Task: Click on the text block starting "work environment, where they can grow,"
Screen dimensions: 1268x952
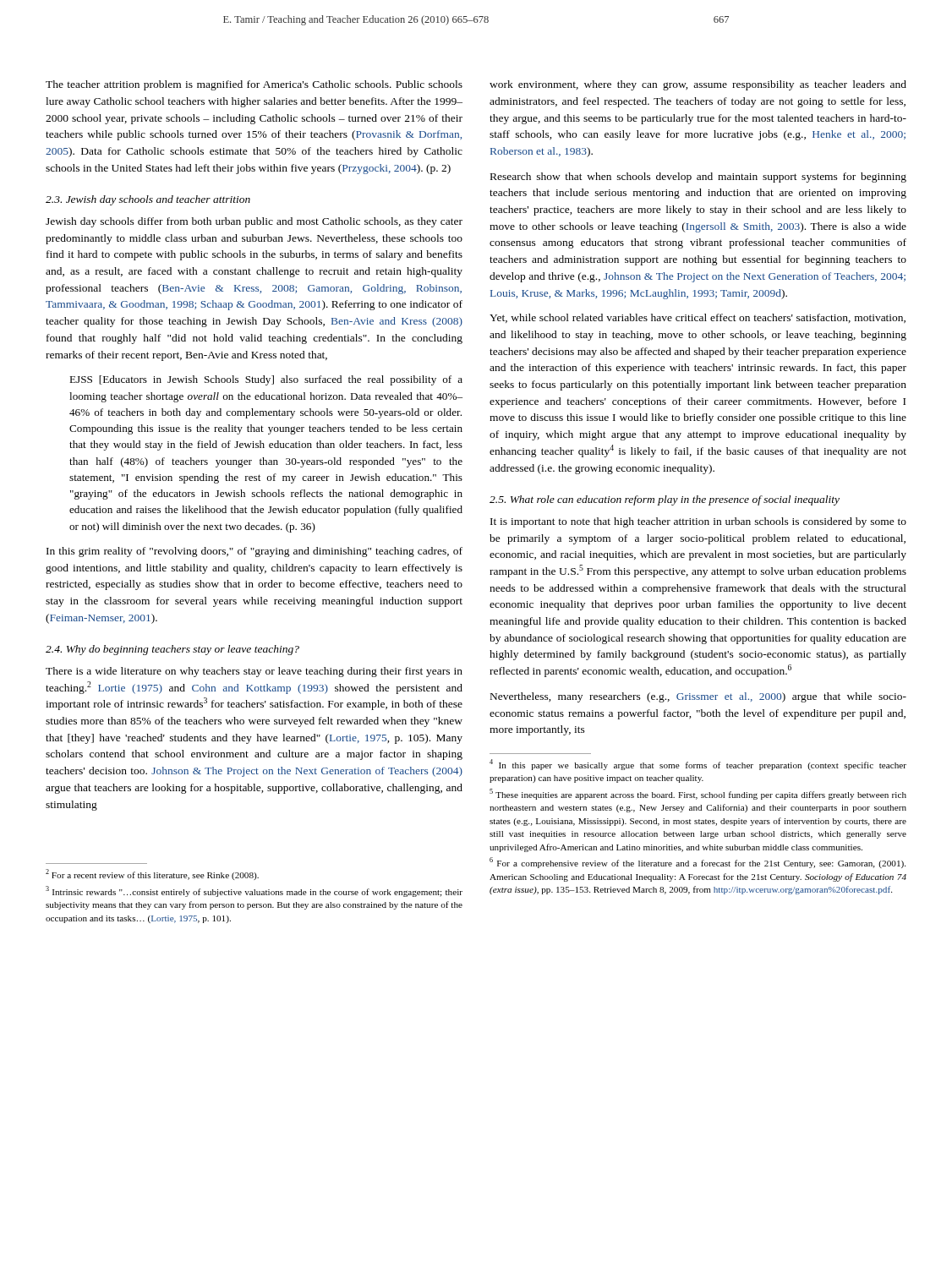Action: [x=698, y=118]
